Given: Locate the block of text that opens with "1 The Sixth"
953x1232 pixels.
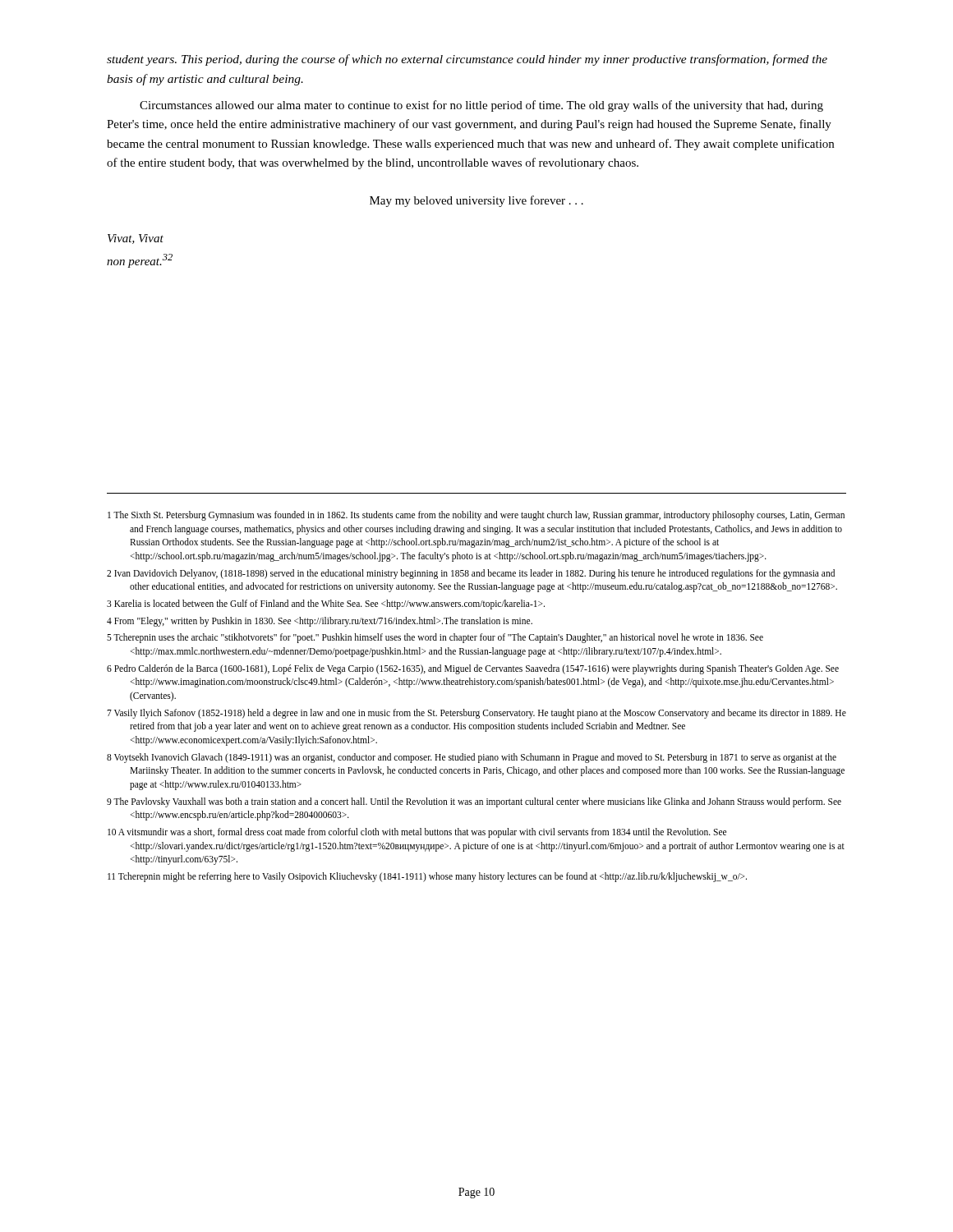Looking at the screenshot, I should (x=476, y=535).
